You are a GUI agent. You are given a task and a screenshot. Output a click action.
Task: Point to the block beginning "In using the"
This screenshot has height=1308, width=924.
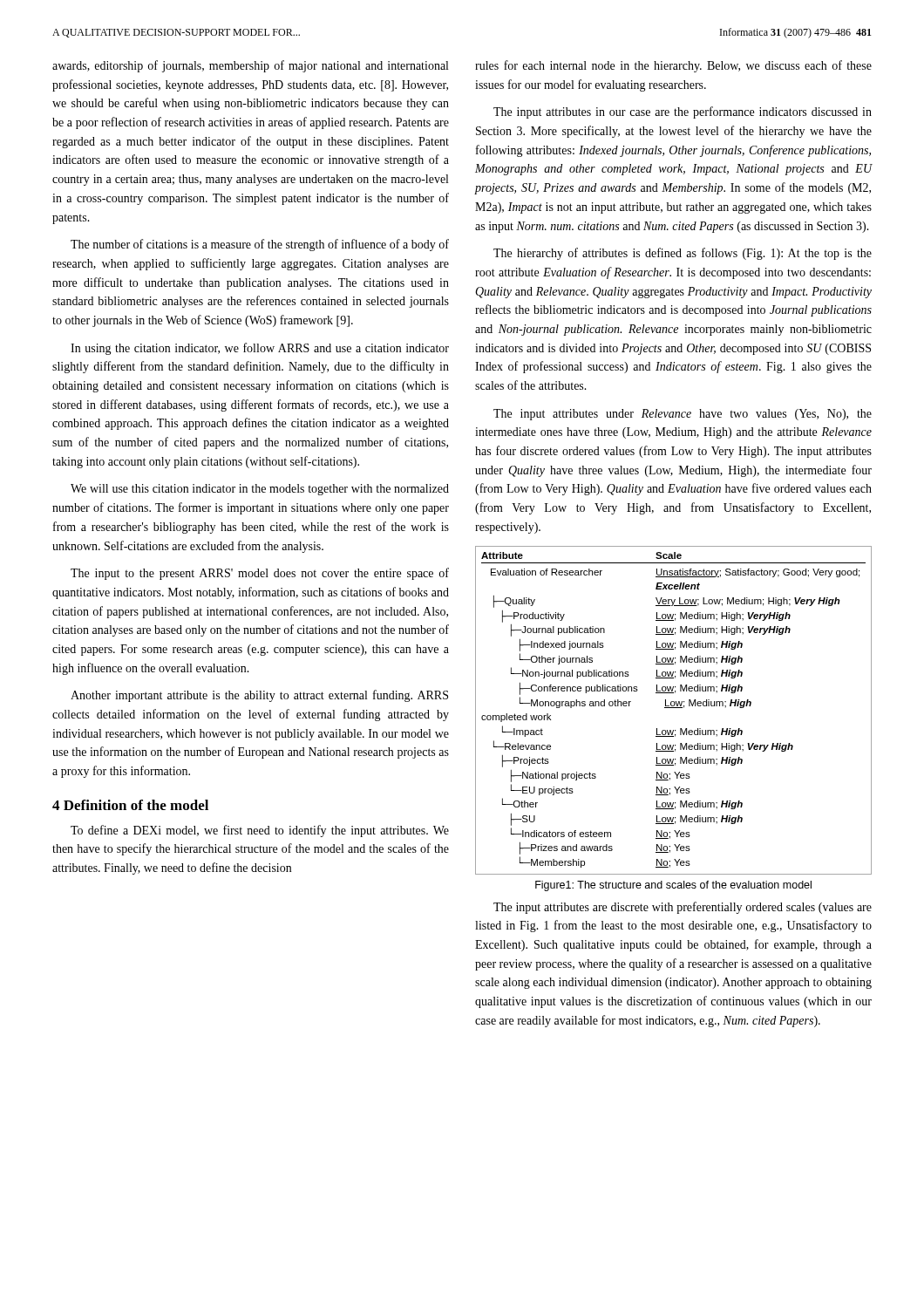point(251,405)
